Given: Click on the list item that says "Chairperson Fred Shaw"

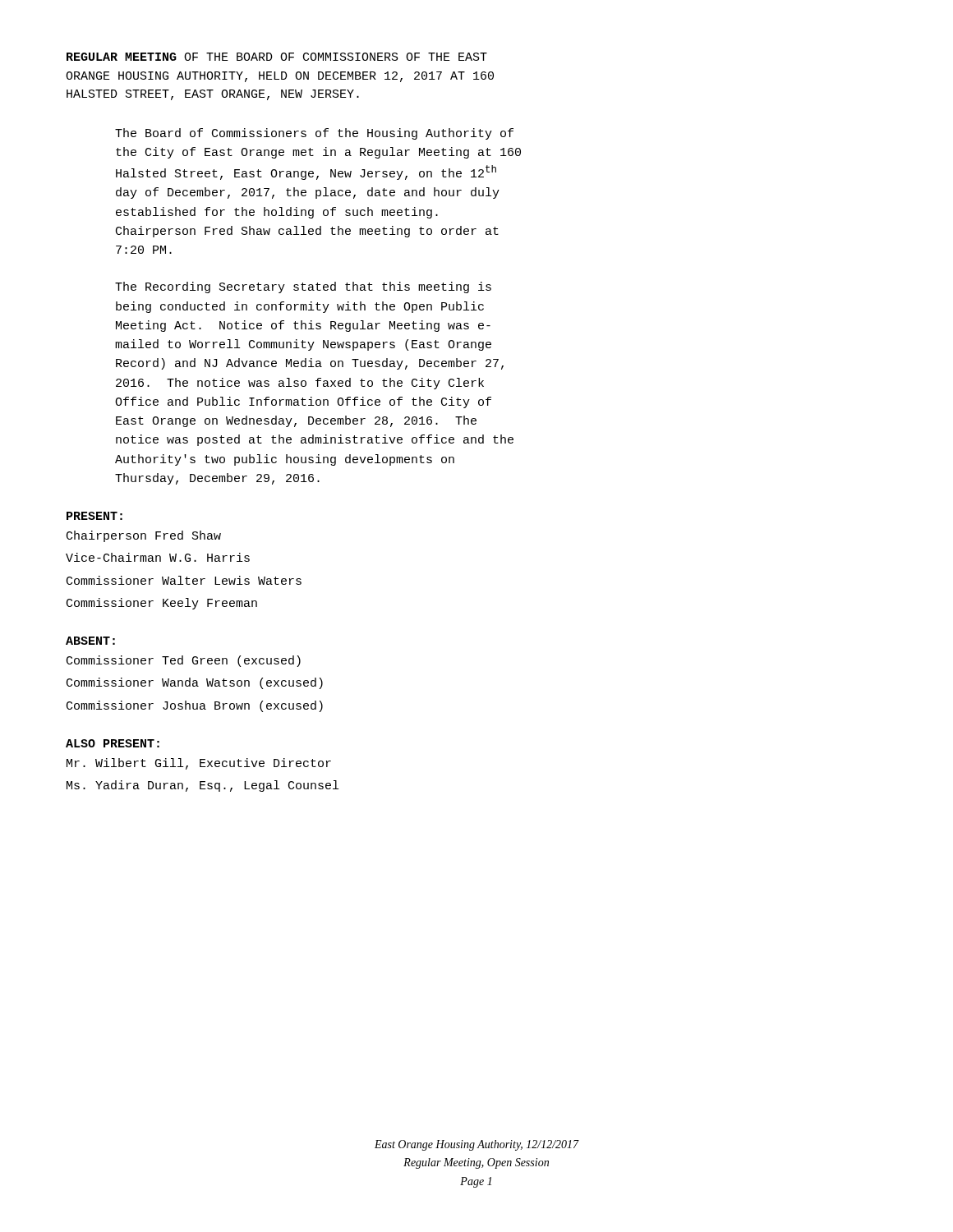Looking at the screenshot, I should (x=143, y=537).
